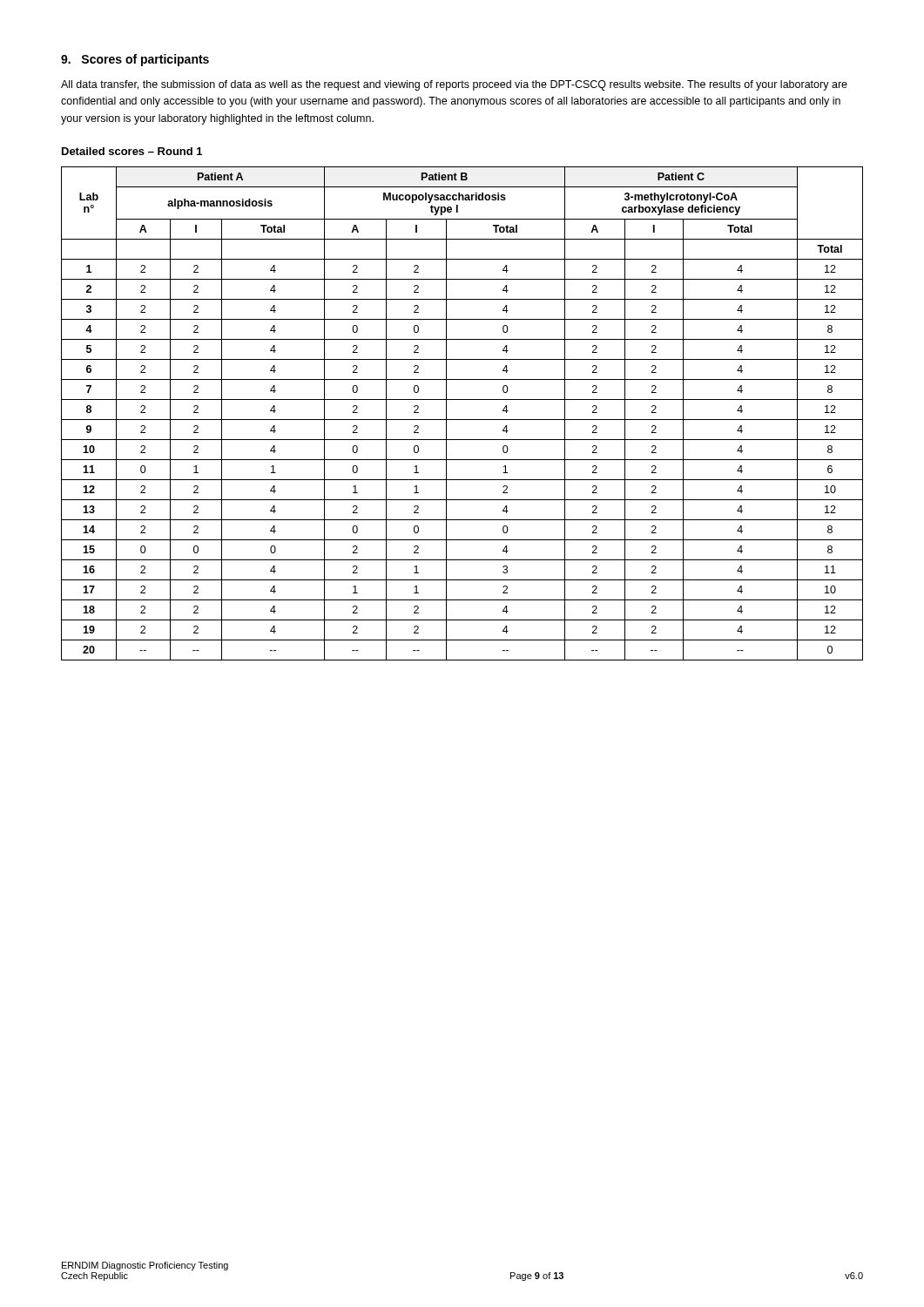Find the passage starting "9. Scores of participants"
The width and height of the screenshot is (924, 1307).
pyautogui.click(x=135, y=59)
